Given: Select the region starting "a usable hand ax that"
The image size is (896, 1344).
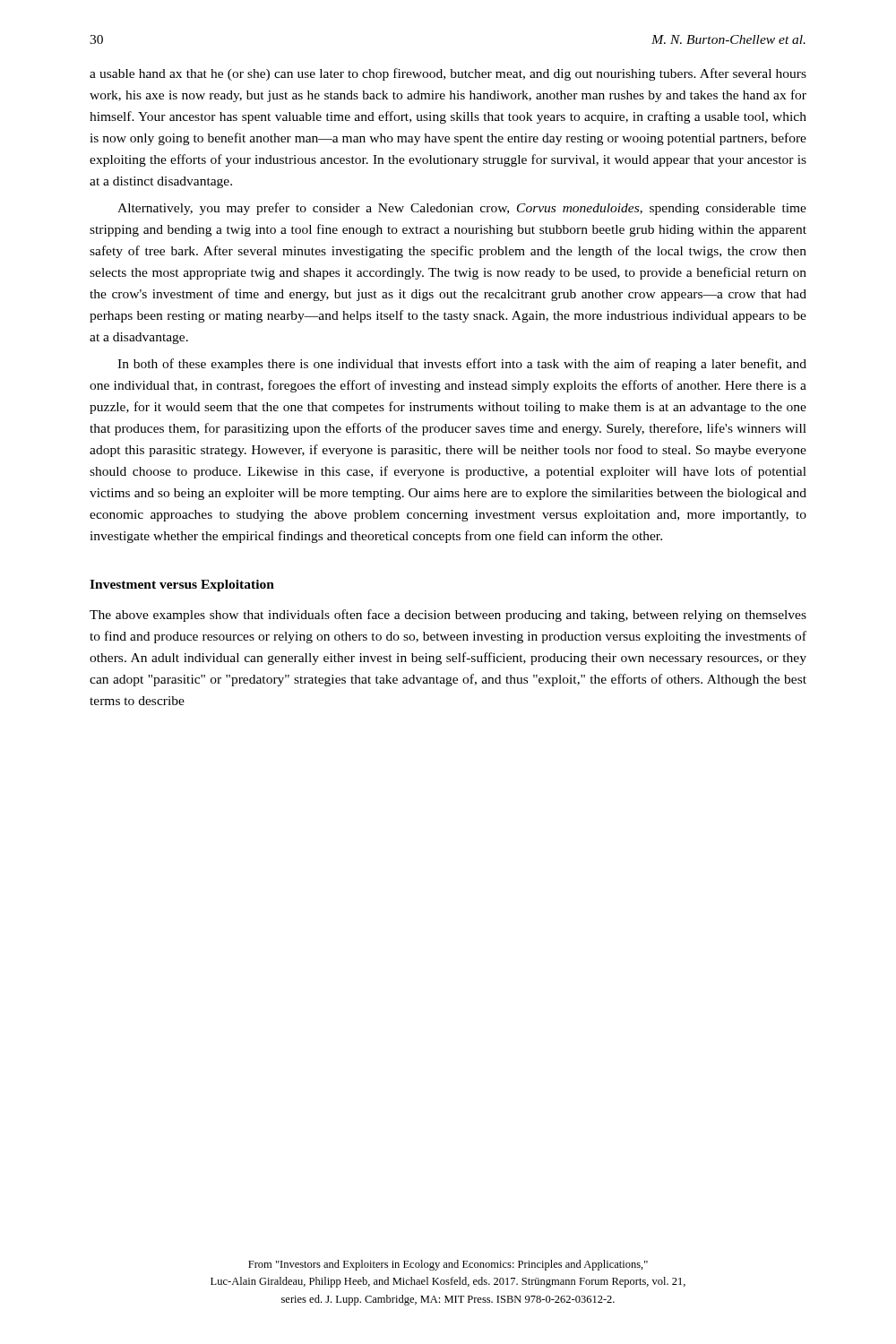Looking at the screenshot, I should (x=448, y=127).
